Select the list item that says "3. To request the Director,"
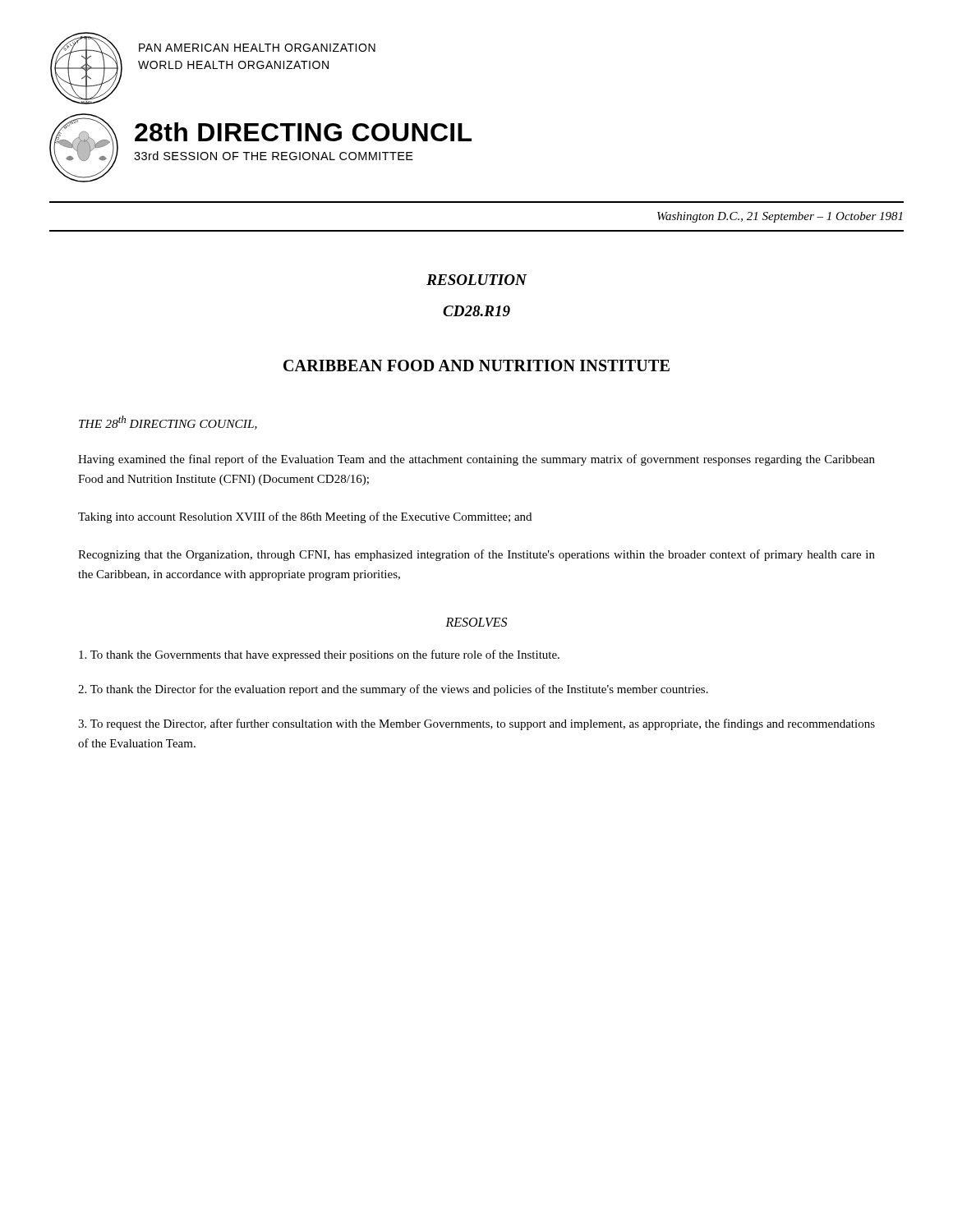This screenshot has height=1232, width=953. 476,734
